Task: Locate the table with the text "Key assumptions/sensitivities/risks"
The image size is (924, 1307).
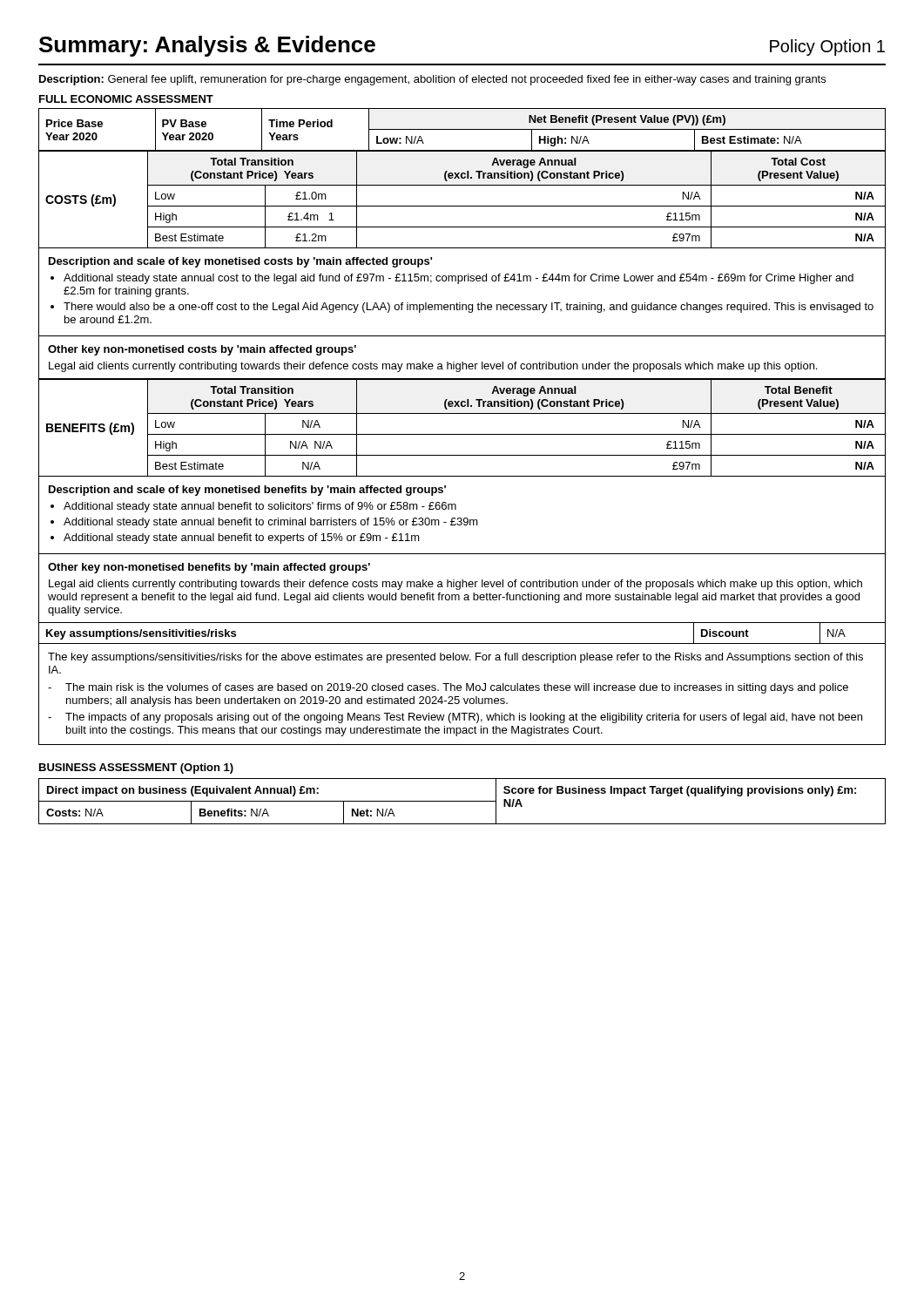Action: [462, 634]
